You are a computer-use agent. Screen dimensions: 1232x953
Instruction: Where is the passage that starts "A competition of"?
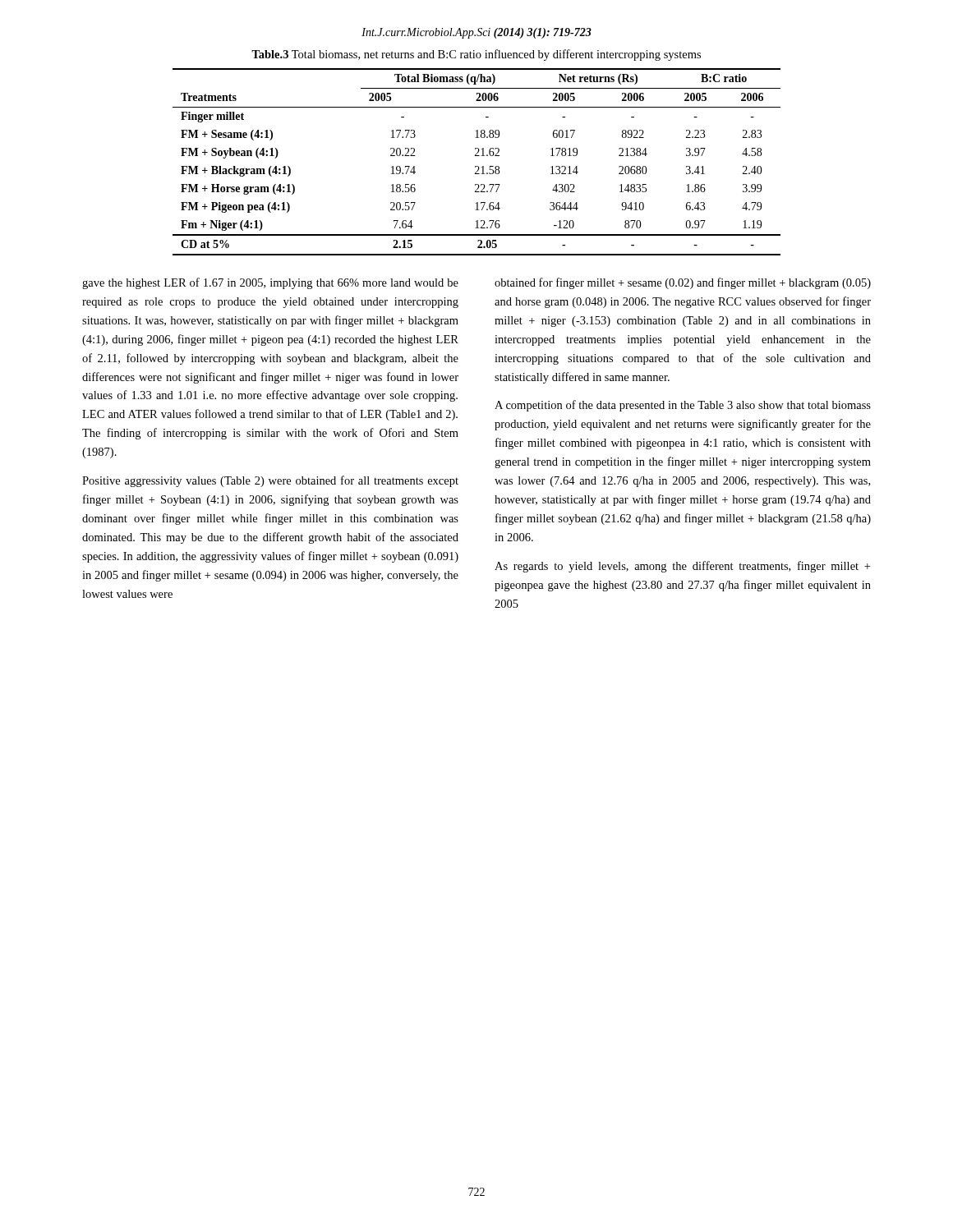point(683,471)
